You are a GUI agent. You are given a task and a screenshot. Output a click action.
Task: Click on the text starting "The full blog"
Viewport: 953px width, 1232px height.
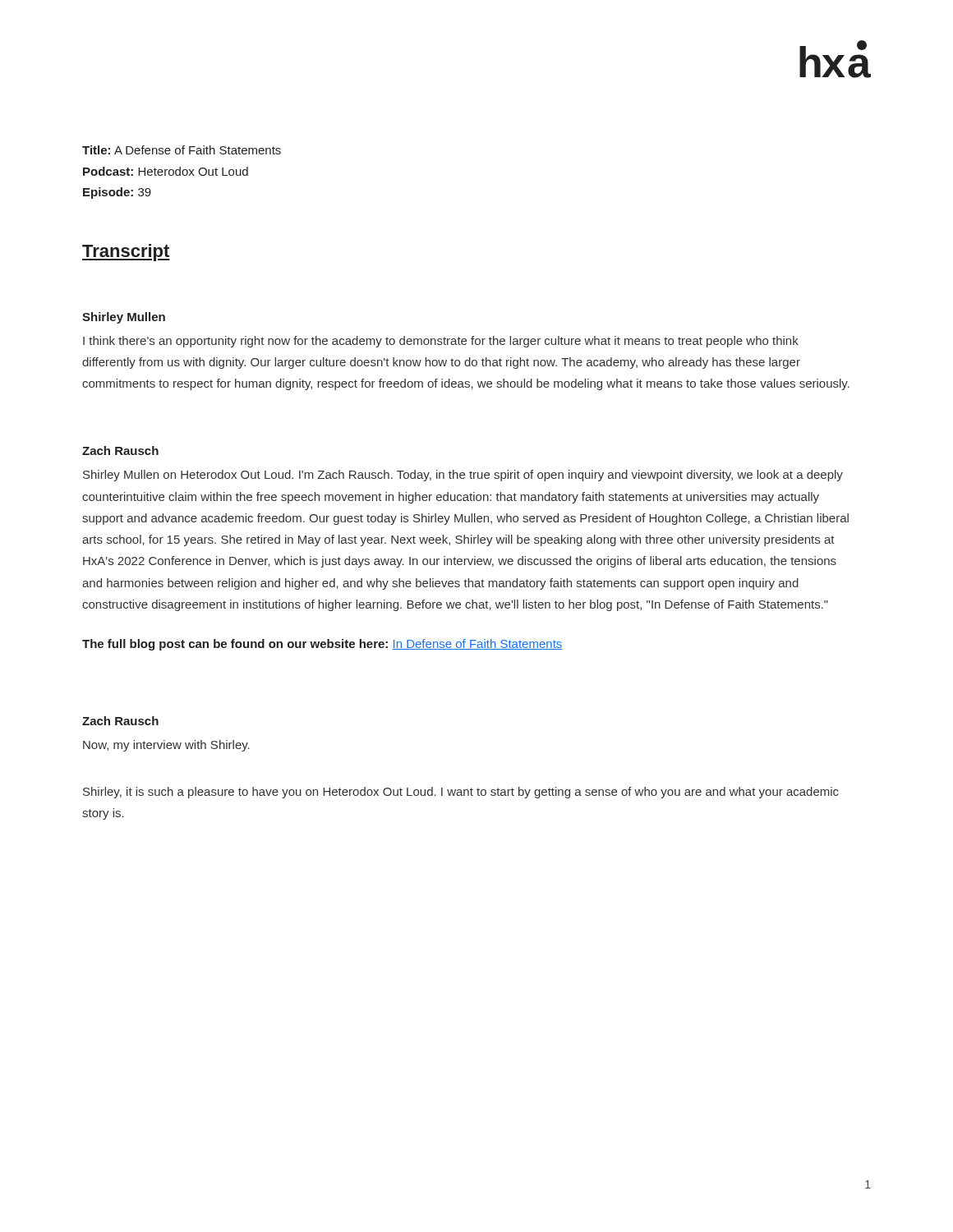pyautogui.click(x=322, y=644)
